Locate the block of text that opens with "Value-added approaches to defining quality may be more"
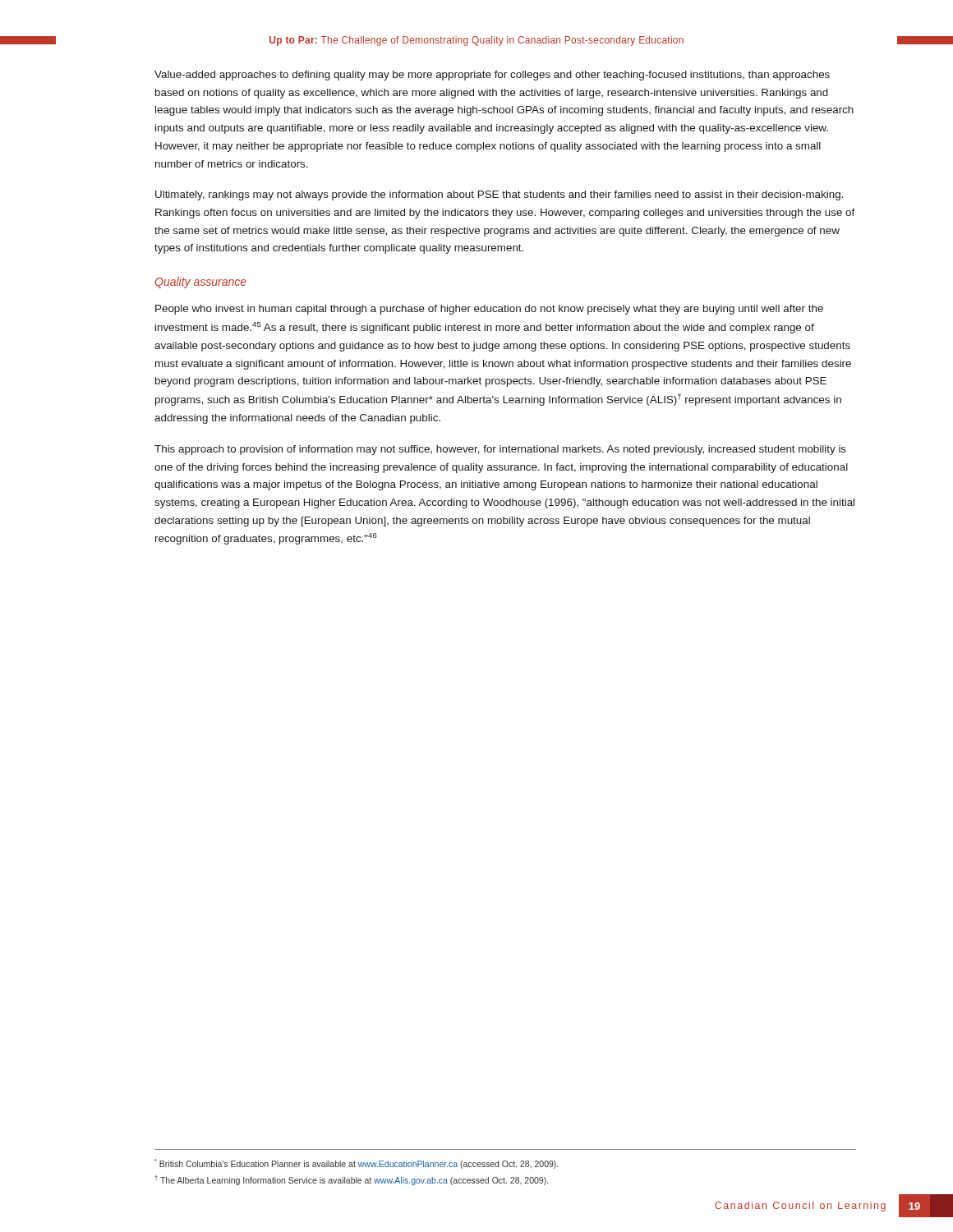Viewport: 953px width, 1232px height. point(504,119)
